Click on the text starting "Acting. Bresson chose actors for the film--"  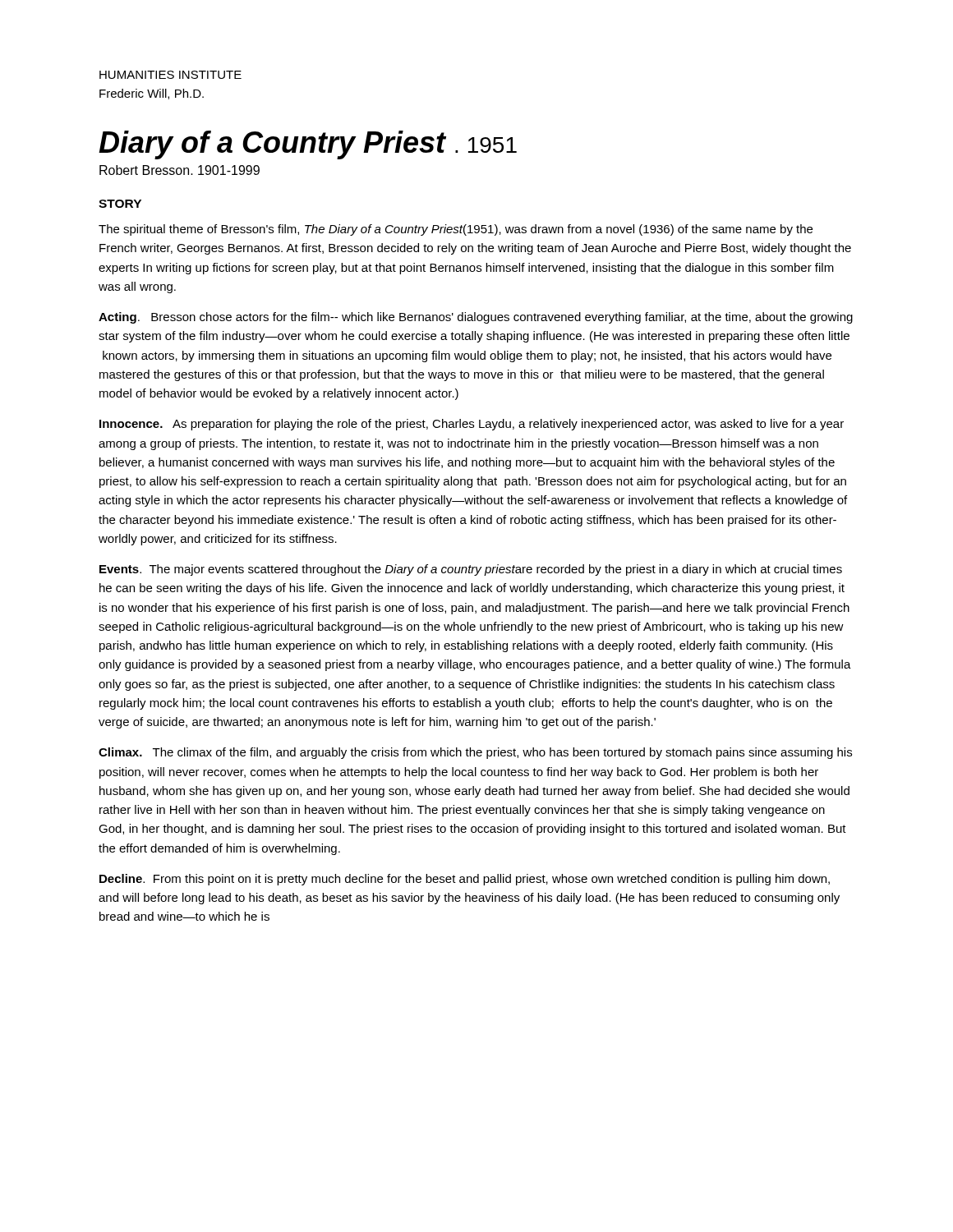tap(476, 355)
